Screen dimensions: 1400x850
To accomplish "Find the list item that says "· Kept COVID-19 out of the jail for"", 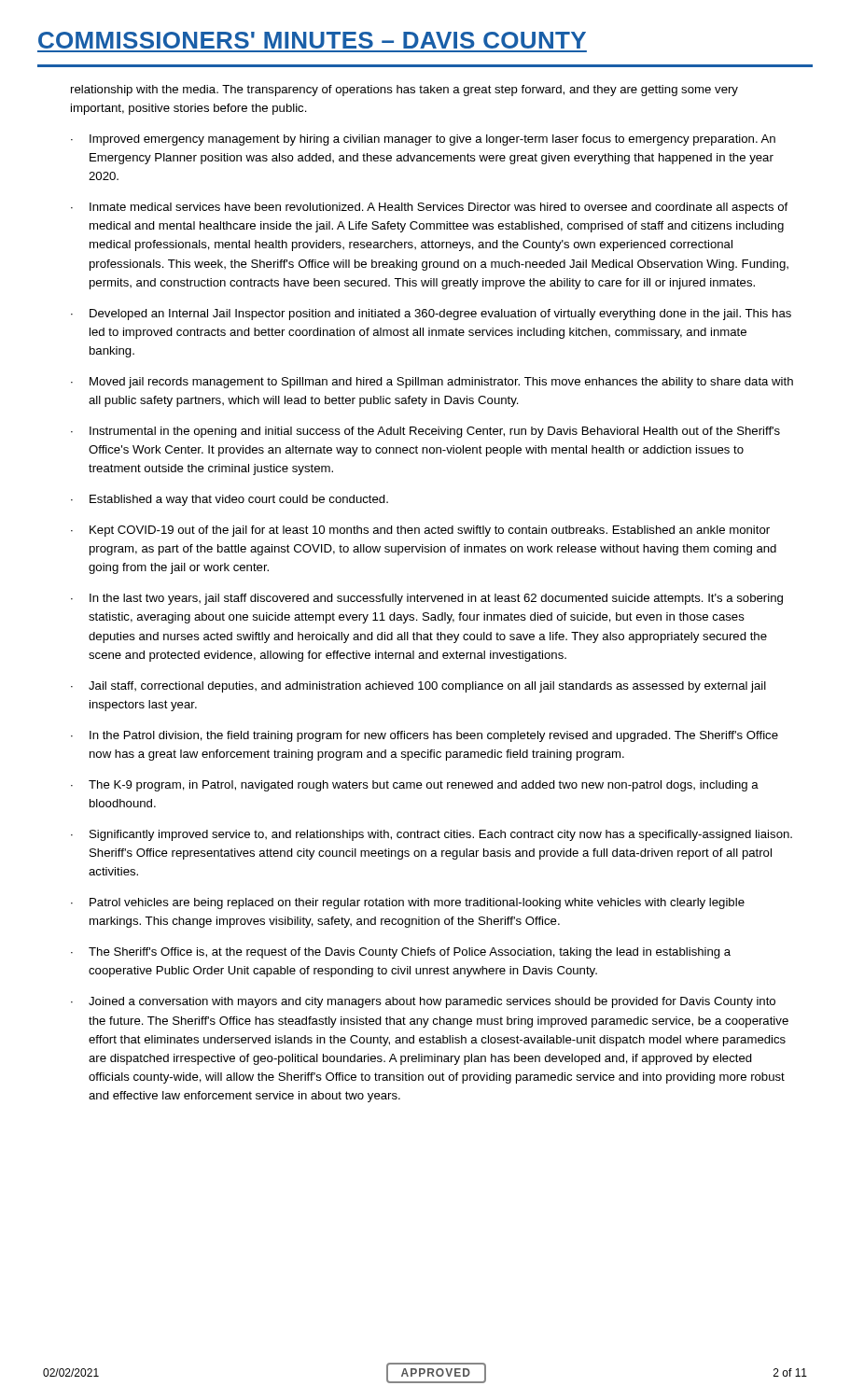I will (432, 549).
